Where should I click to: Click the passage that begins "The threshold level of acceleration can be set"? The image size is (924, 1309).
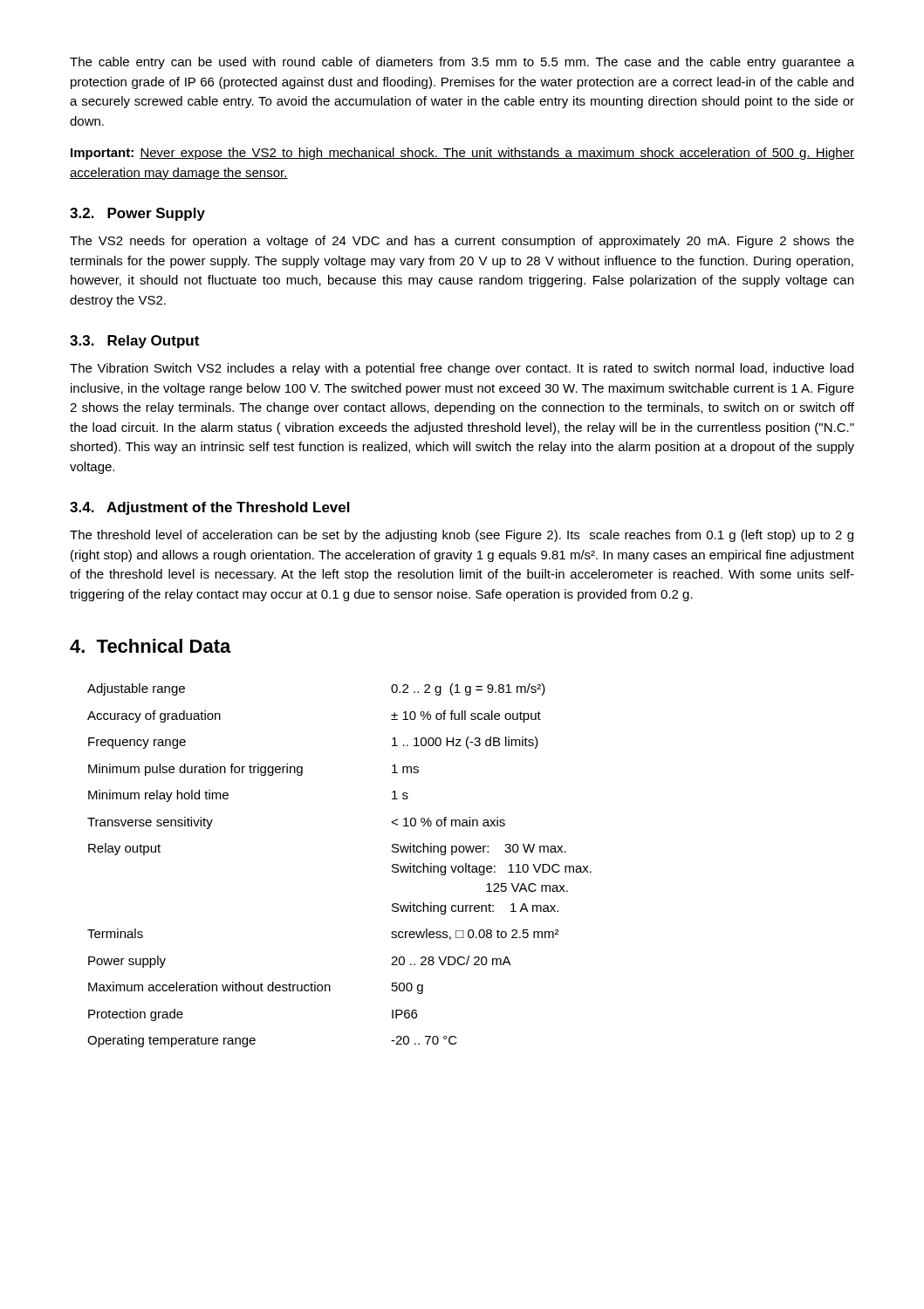tap(462, 564)
